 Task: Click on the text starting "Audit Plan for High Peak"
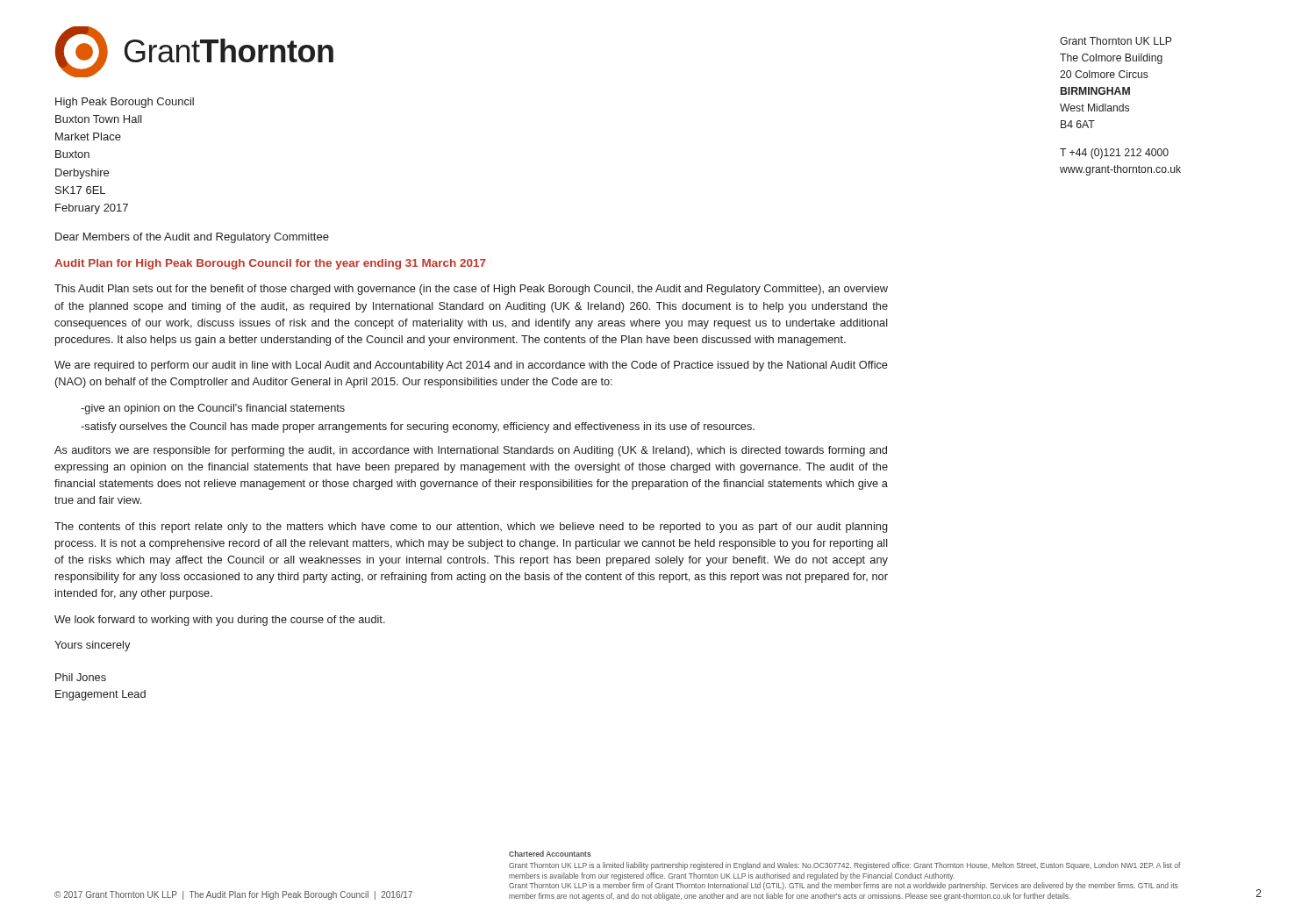click(x=270, y=263)
